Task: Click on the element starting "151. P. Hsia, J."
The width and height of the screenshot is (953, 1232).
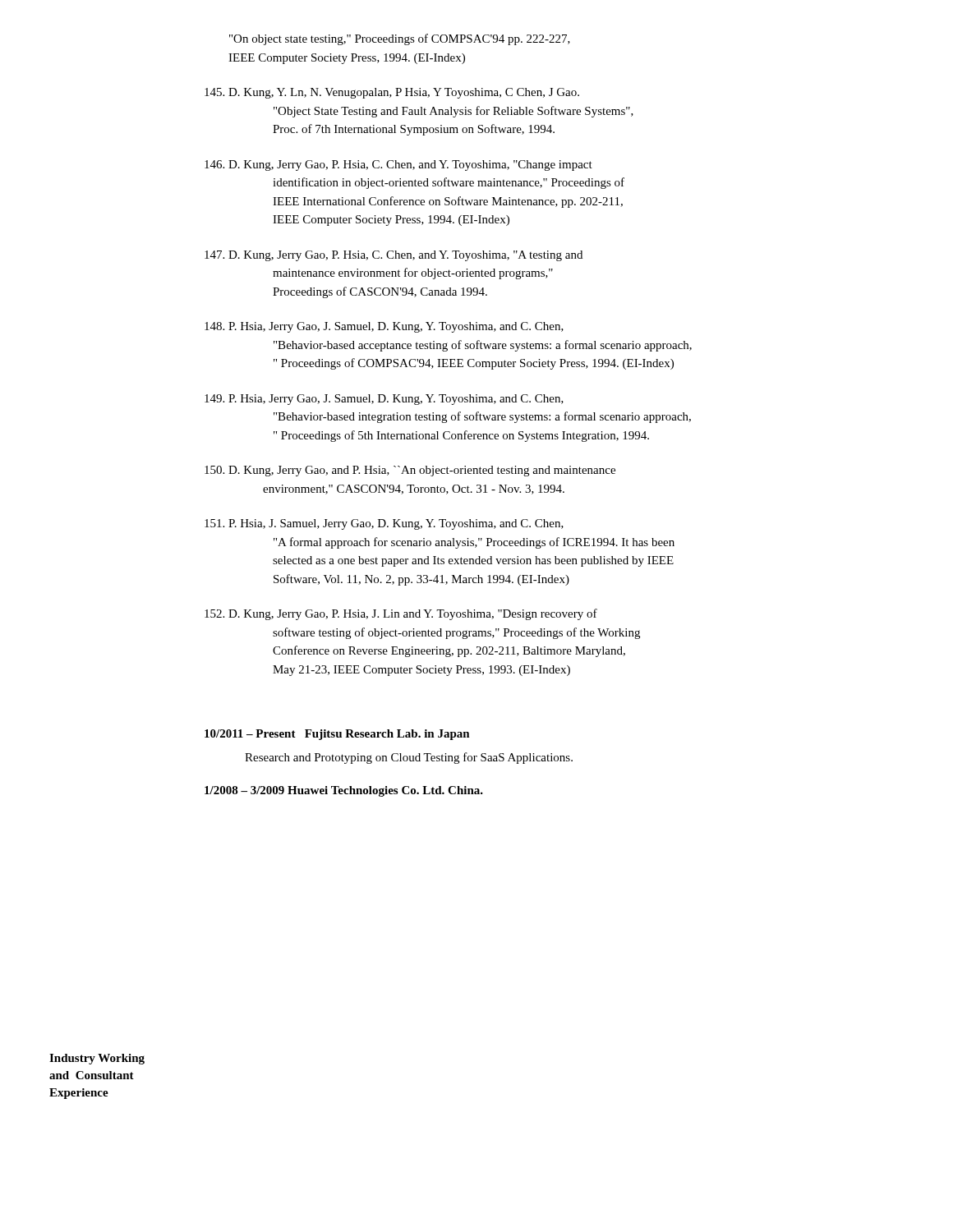Action: (x=545, y=552)
